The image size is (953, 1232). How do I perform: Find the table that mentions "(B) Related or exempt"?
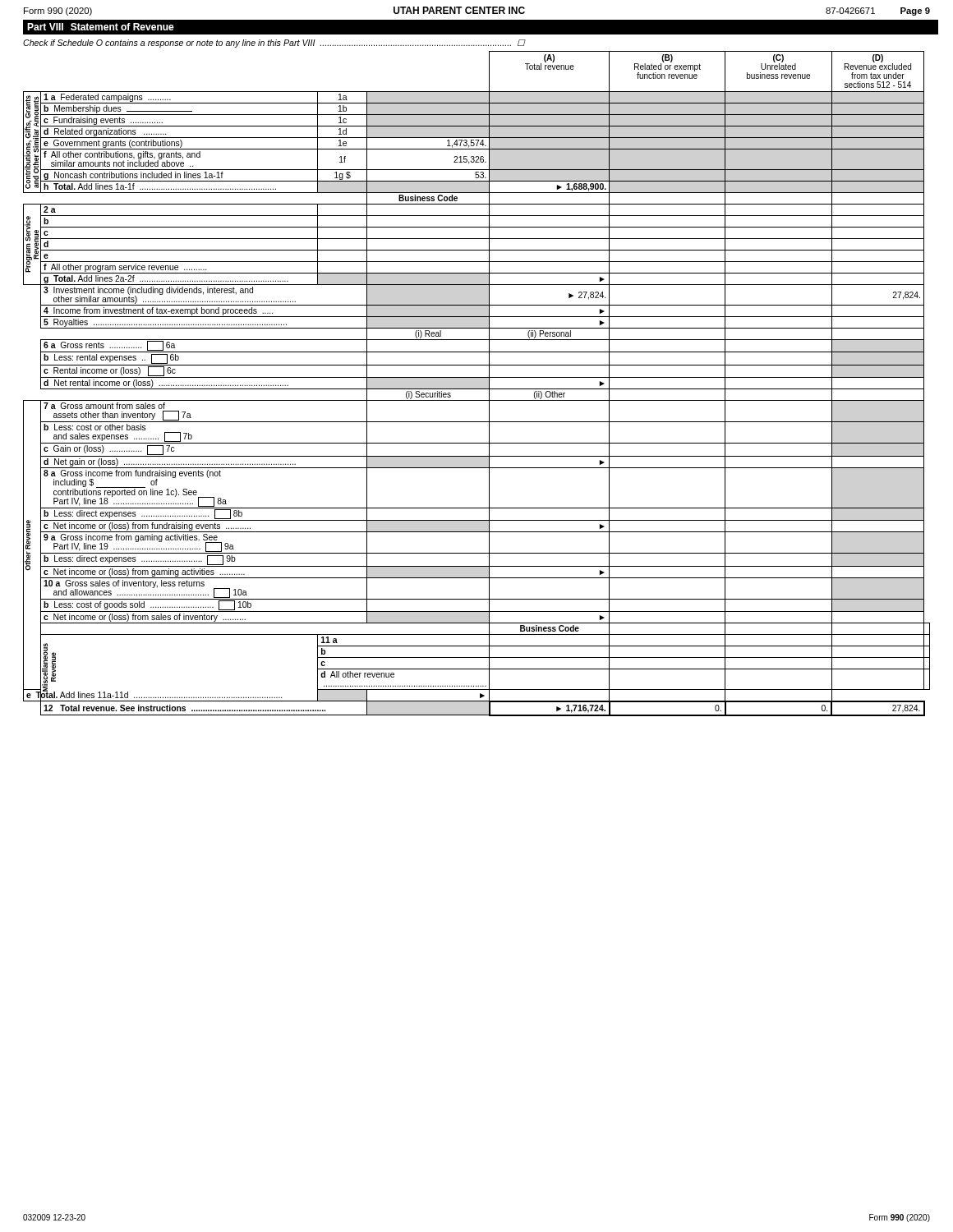(476, 383)
